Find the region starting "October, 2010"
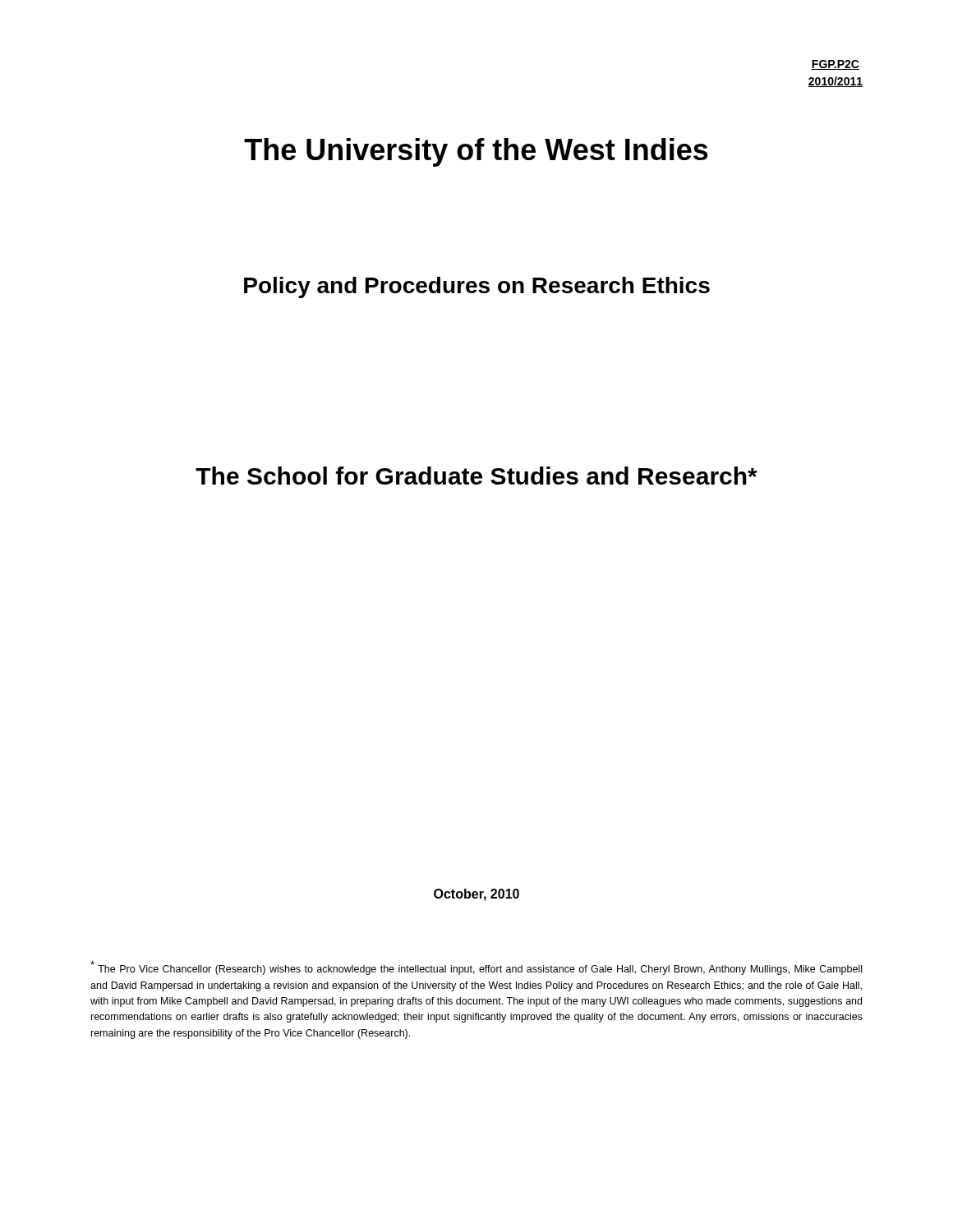This screenshot has height=1232, width=953. coord(476,894)
